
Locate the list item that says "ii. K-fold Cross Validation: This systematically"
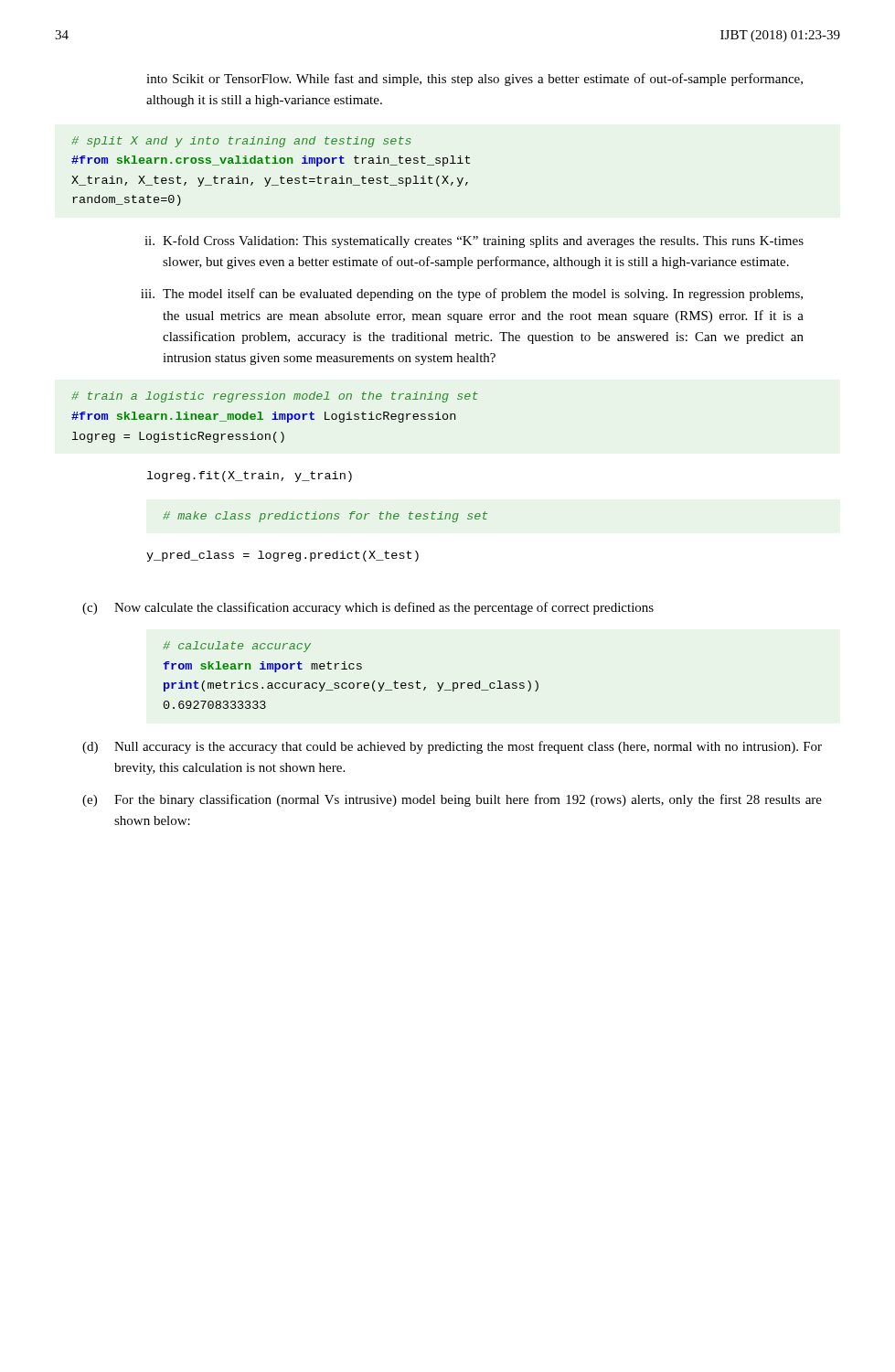coord(457,252)
